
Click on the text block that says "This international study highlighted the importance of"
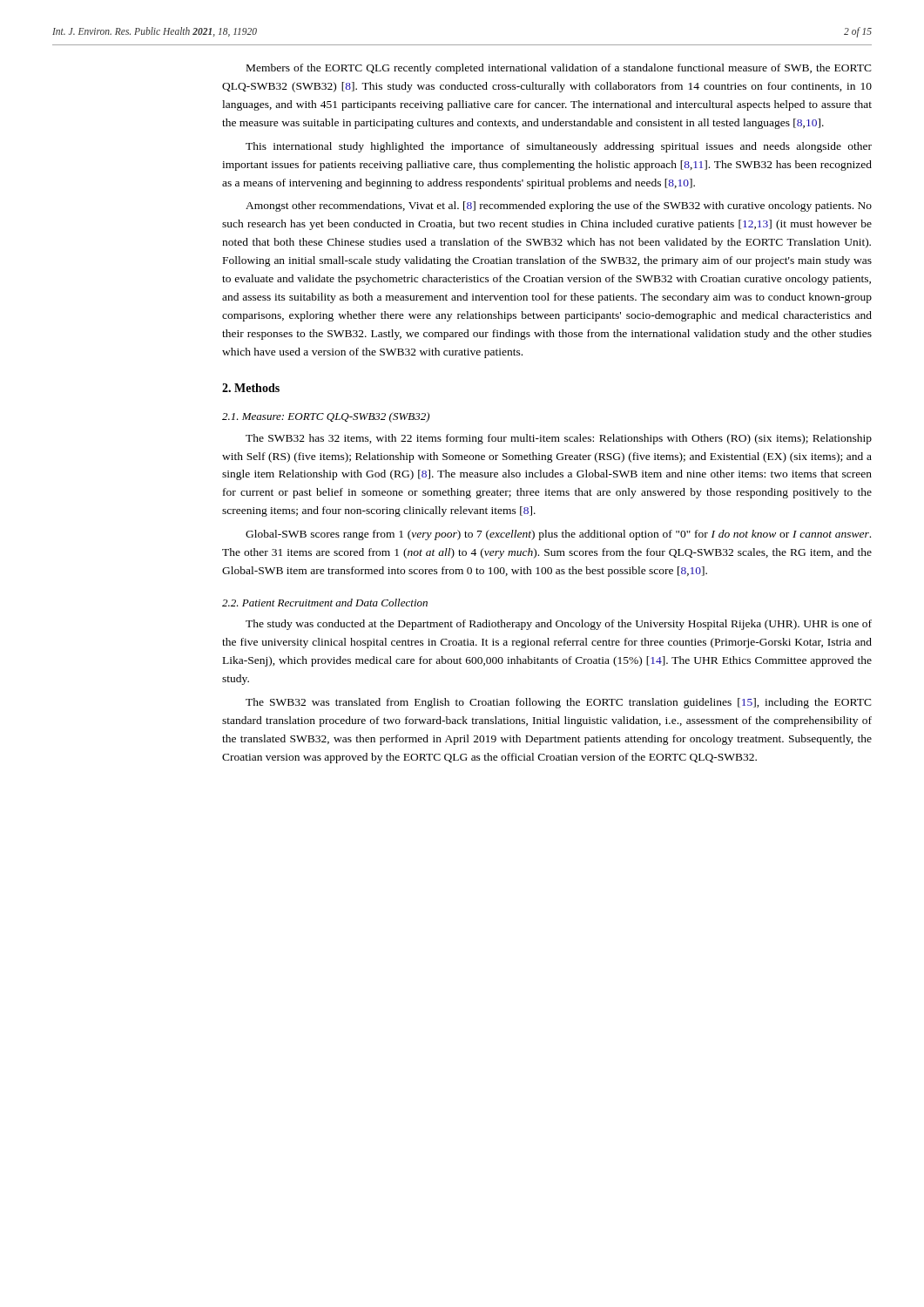pyautogui.click(x=547, y=164)
